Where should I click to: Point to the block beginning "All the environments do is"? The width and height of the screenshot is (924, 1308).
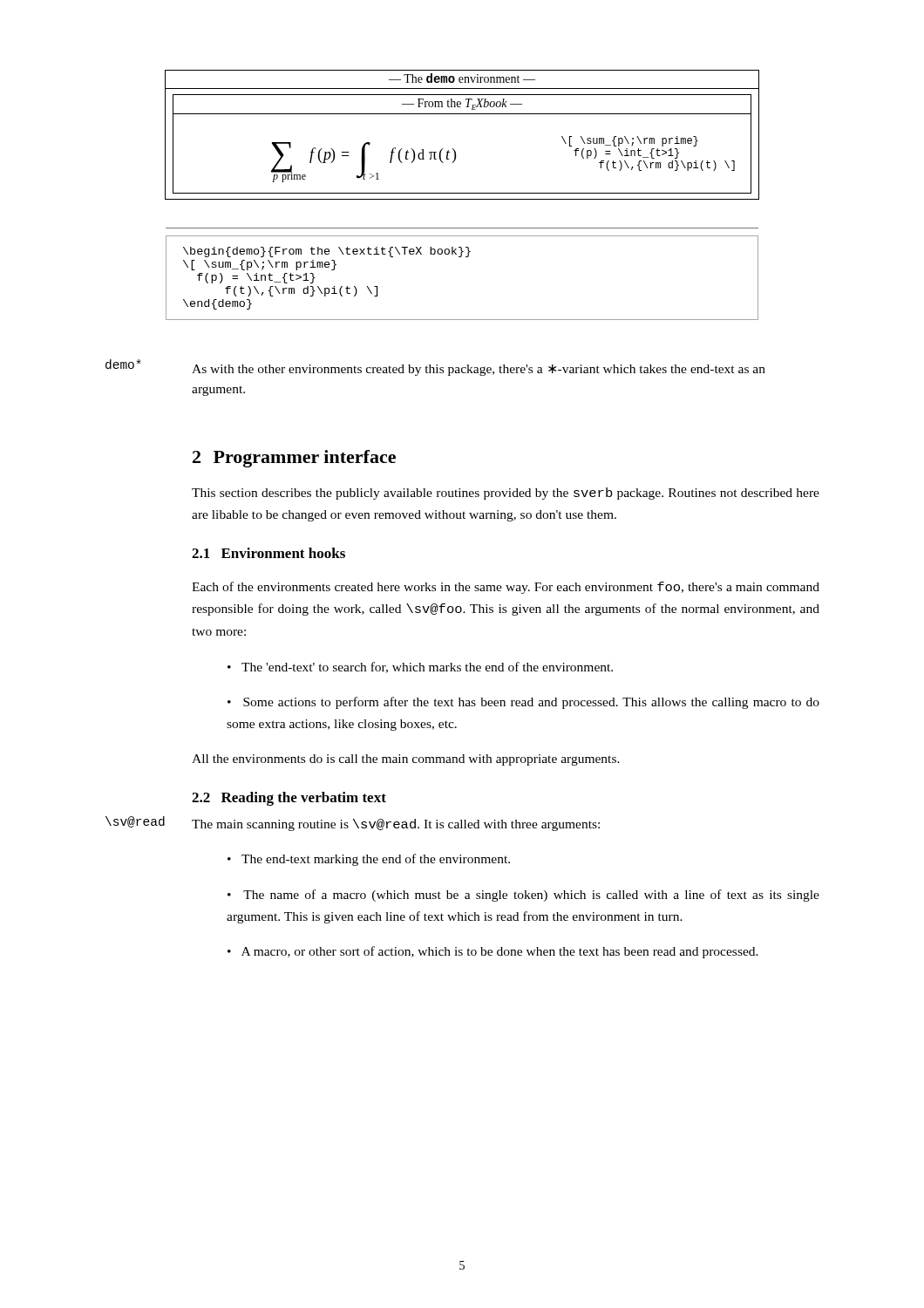coord(506,759)
